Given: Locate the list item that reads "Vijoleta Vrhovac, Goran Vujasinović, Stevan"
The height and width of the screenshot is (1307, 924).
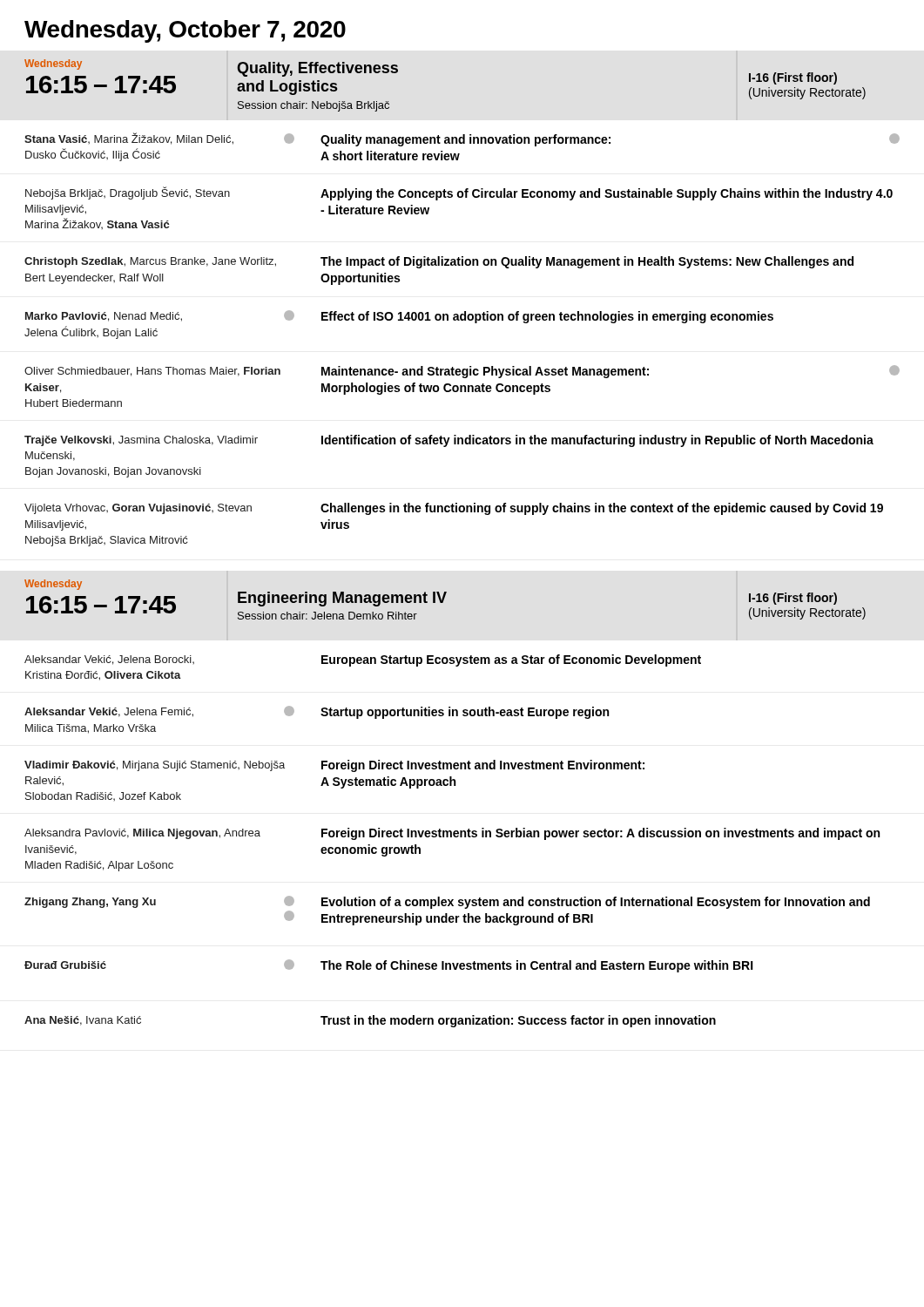Looking at the screenshot, I should pyautogui.click(x=454, y=509).
